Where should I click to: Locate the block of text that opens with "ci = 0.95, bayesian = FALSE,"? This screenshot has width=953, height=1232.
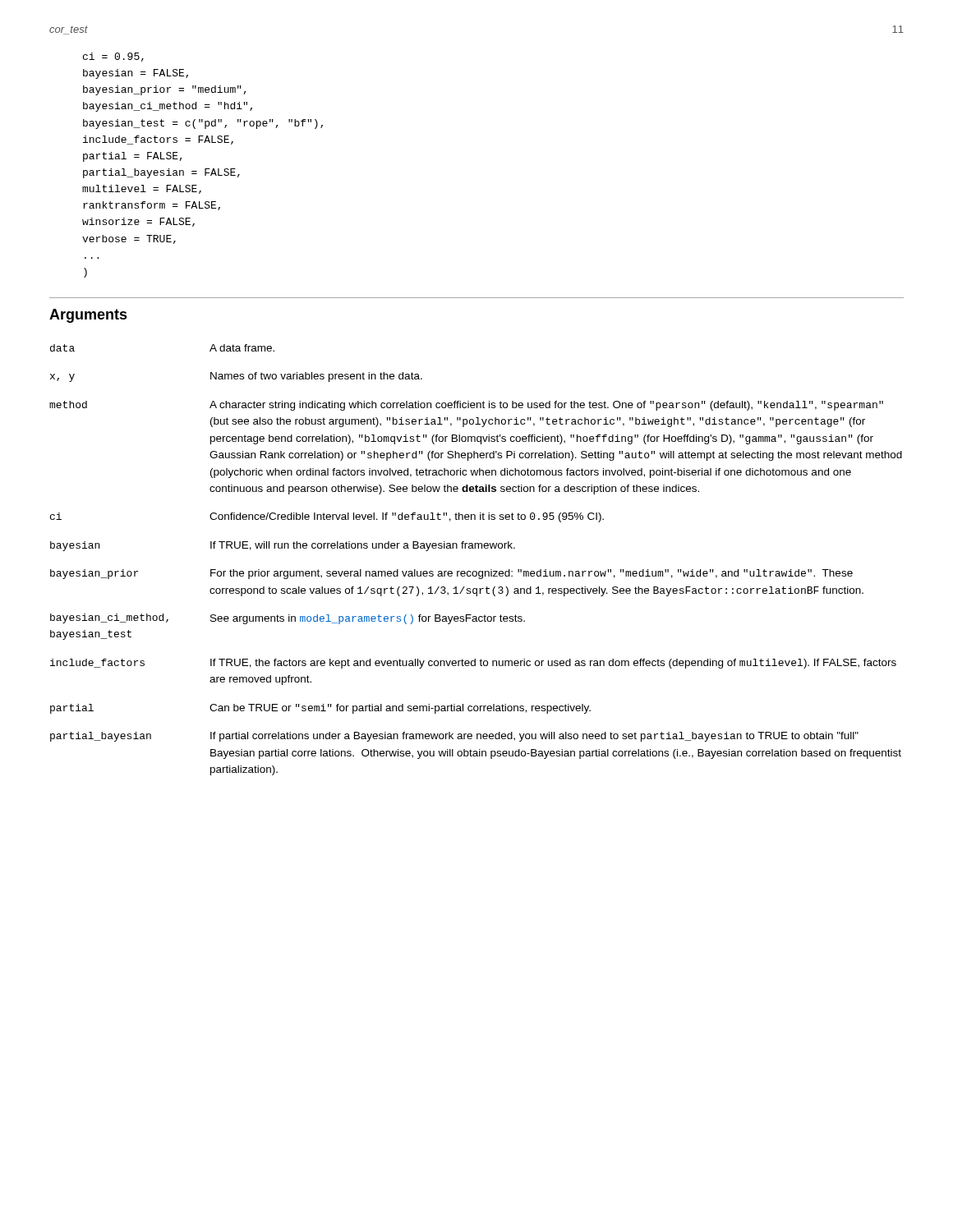pos(113,57)
